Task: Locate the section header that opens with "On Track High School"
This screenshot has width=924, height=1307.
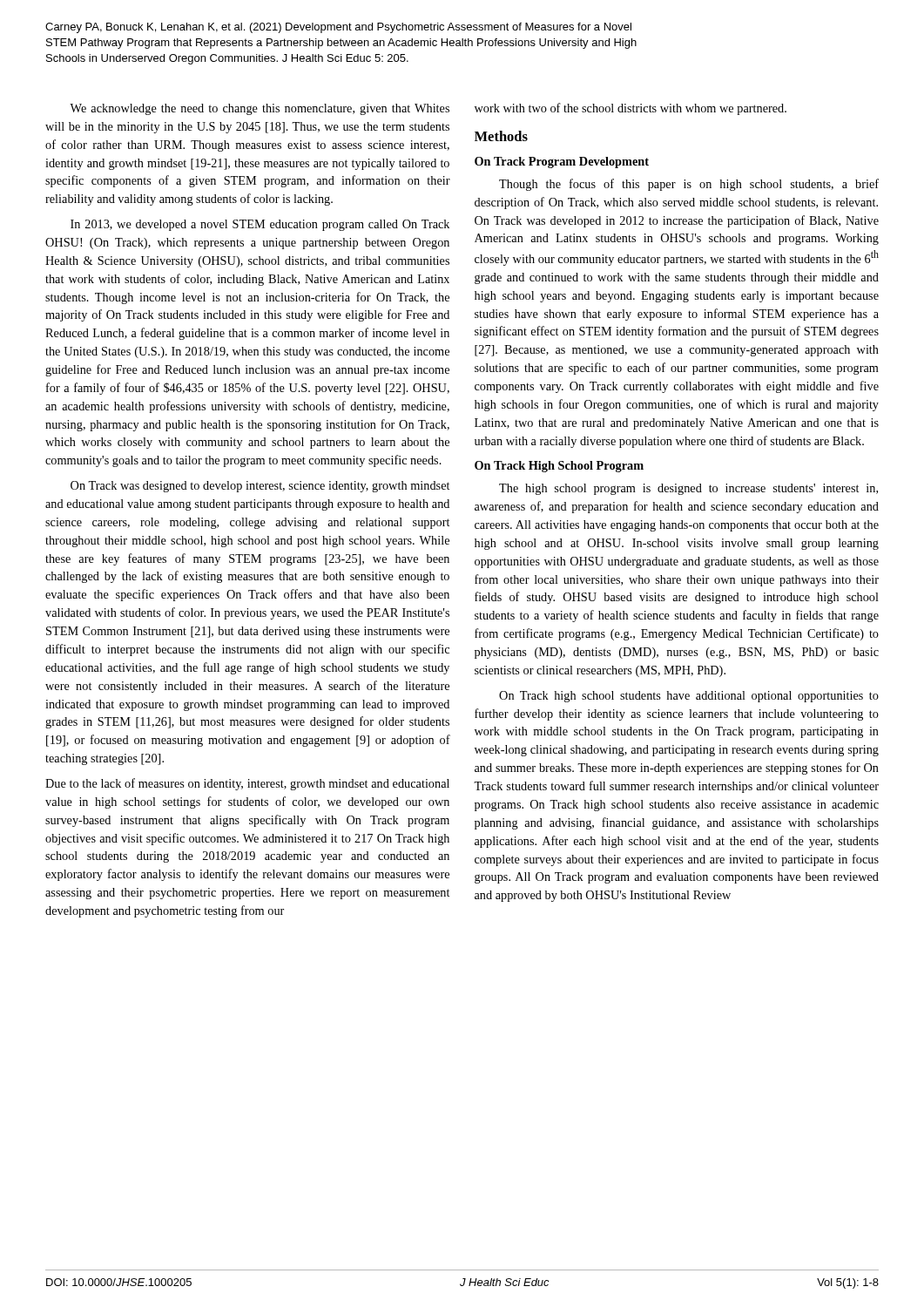Action: point(559,466)
